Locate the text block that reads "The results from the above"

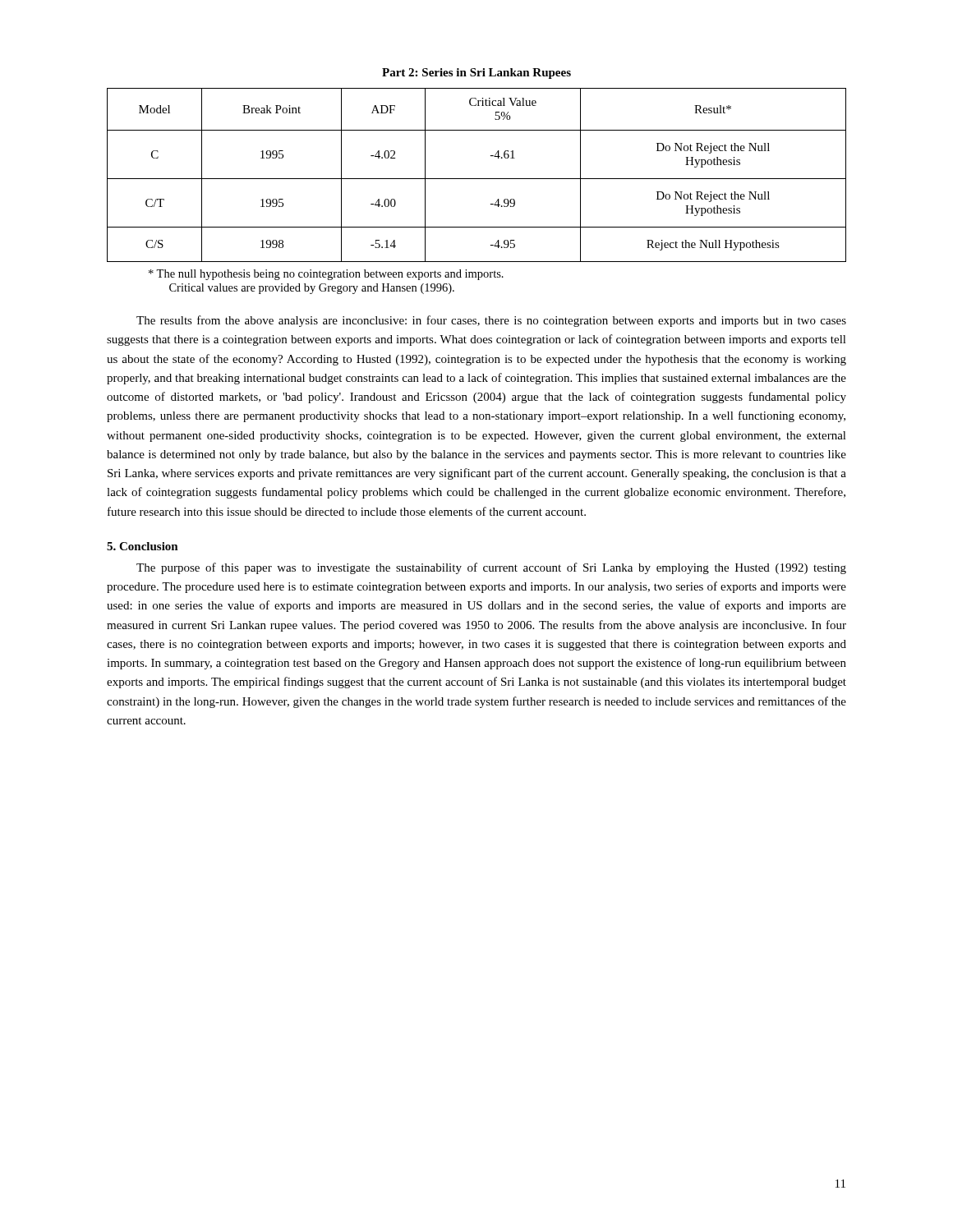coord(476,416)
